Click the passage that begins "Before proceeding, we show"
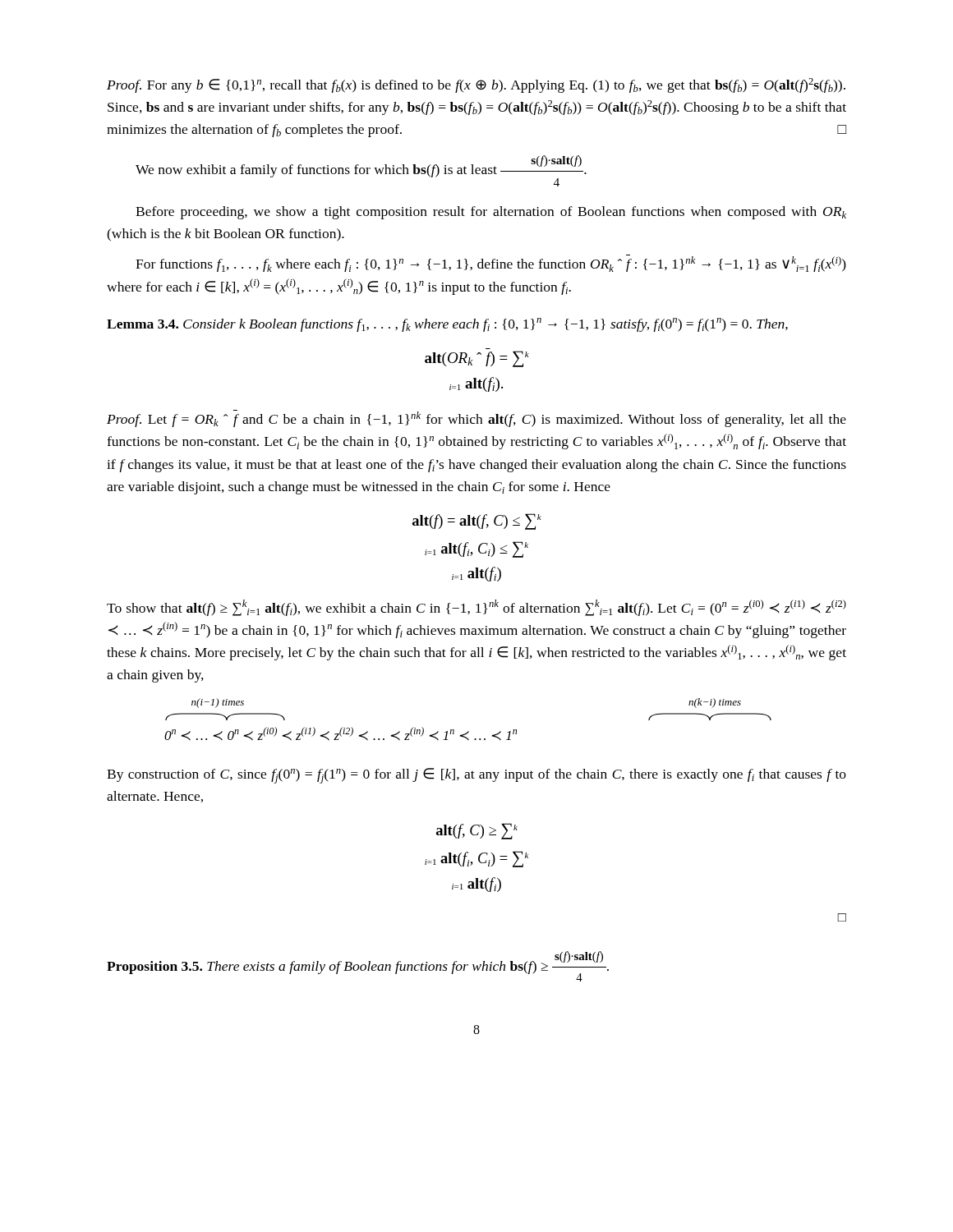The width and height of the screenshot is (953, 1232). coord(476,223)
